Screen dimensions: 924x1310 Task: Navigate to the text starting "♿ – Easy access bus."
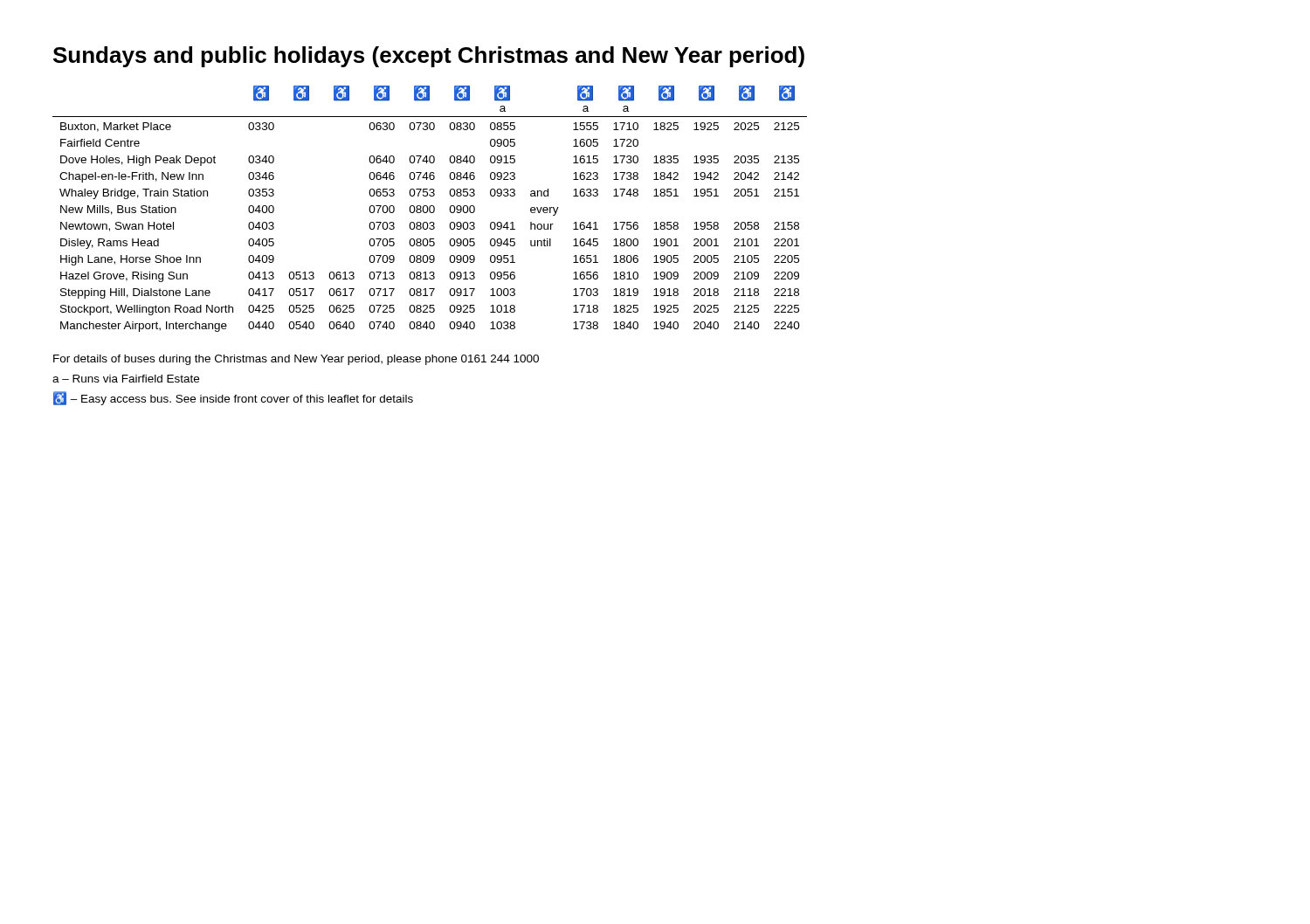point(233,399)
